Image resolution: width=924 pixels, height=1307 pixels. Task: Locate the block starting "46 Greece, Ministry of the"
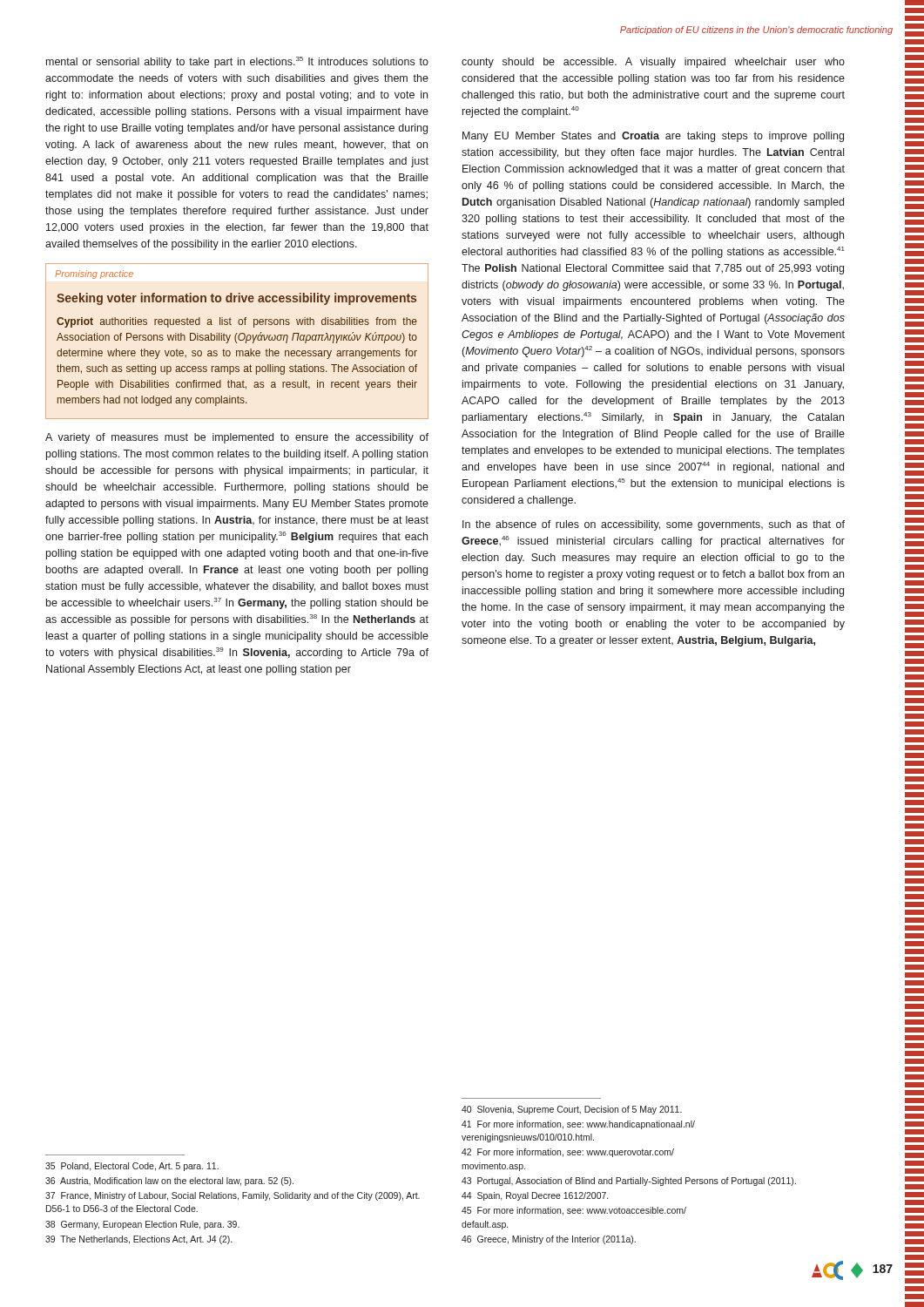(x=549, y=1240)
